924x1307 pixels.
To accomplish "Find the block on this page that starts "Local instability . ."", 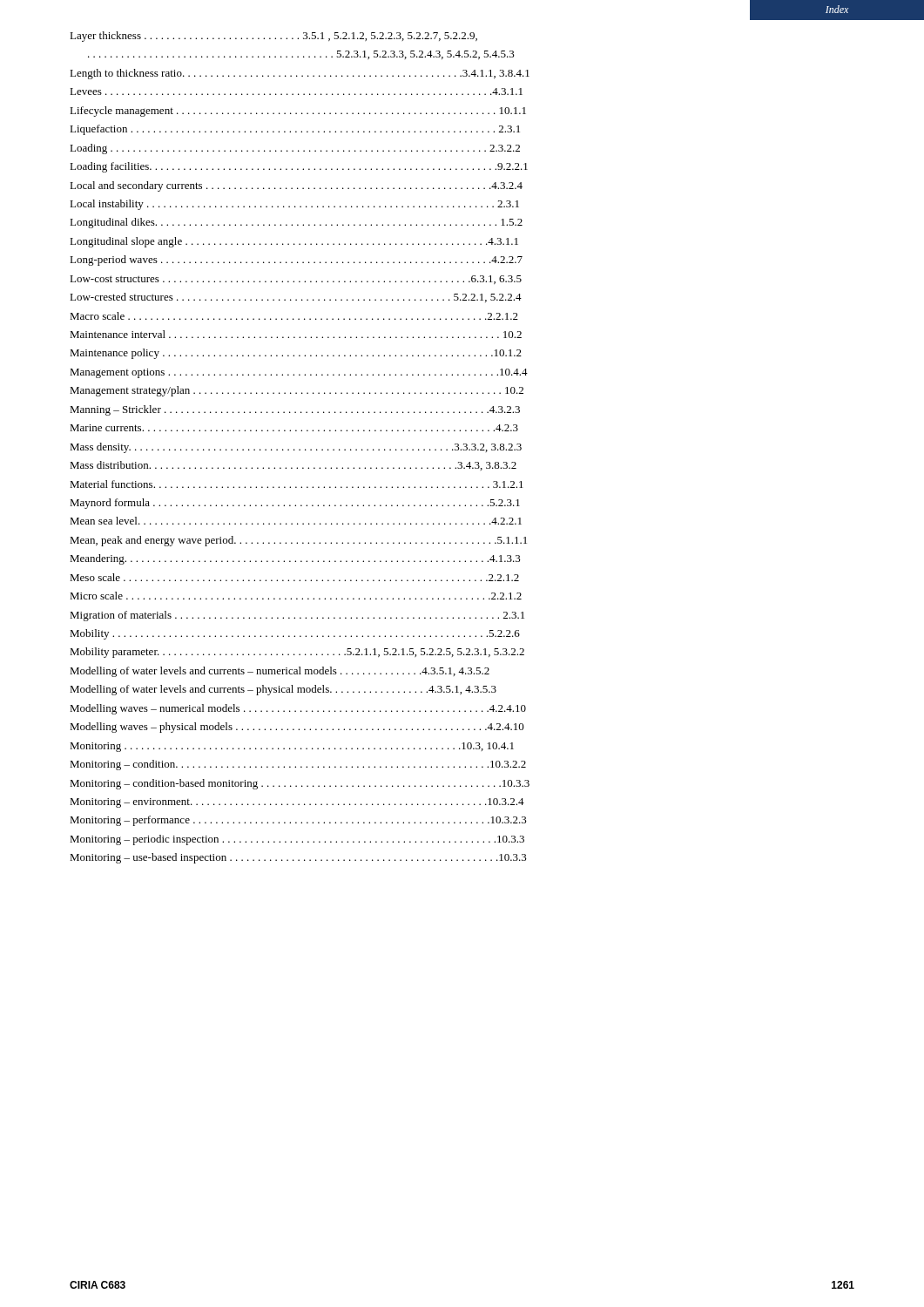I will point(295,203).
